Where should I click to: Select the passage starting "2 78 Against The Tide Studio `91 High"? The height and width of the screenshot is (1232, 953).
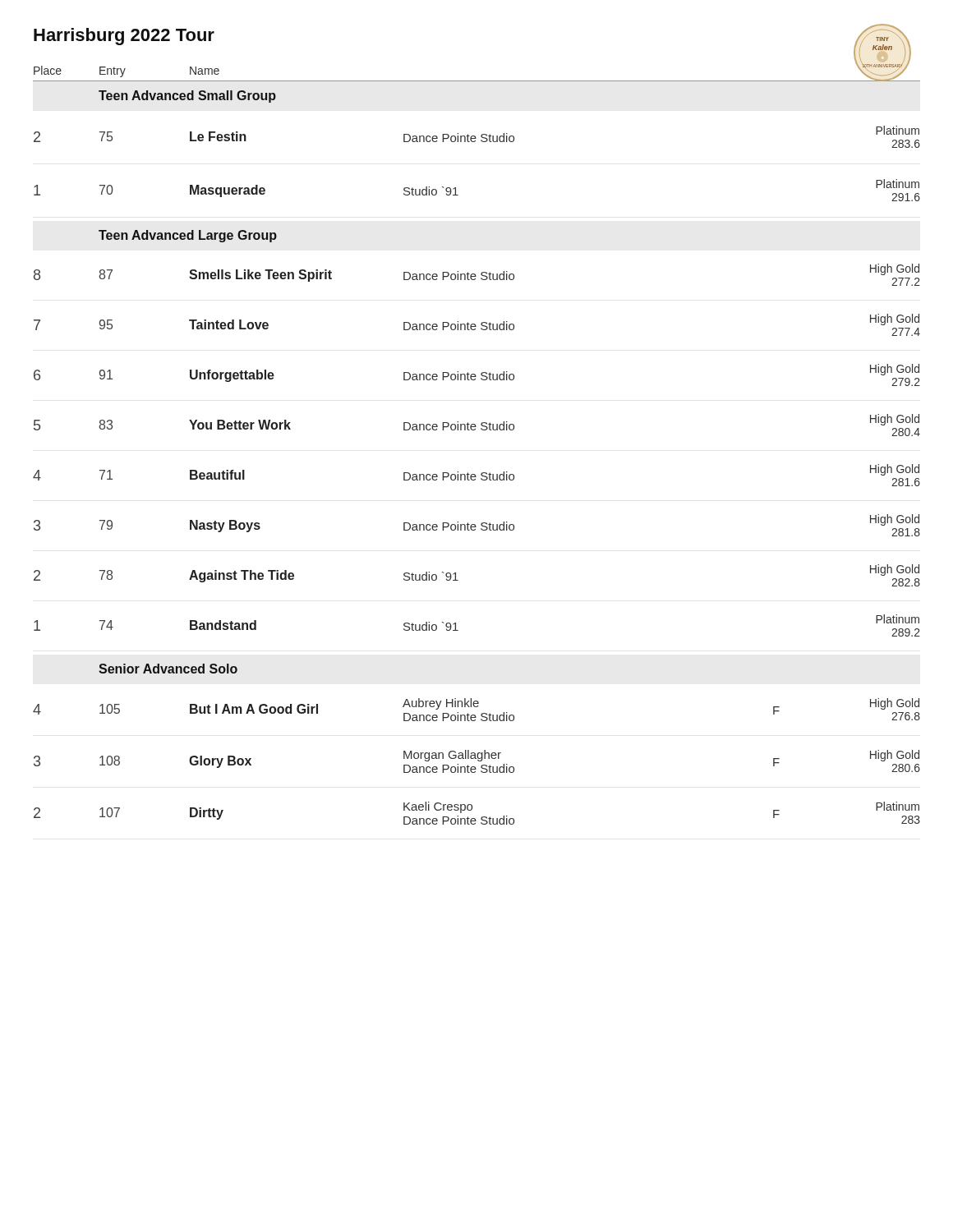(244, 575)
